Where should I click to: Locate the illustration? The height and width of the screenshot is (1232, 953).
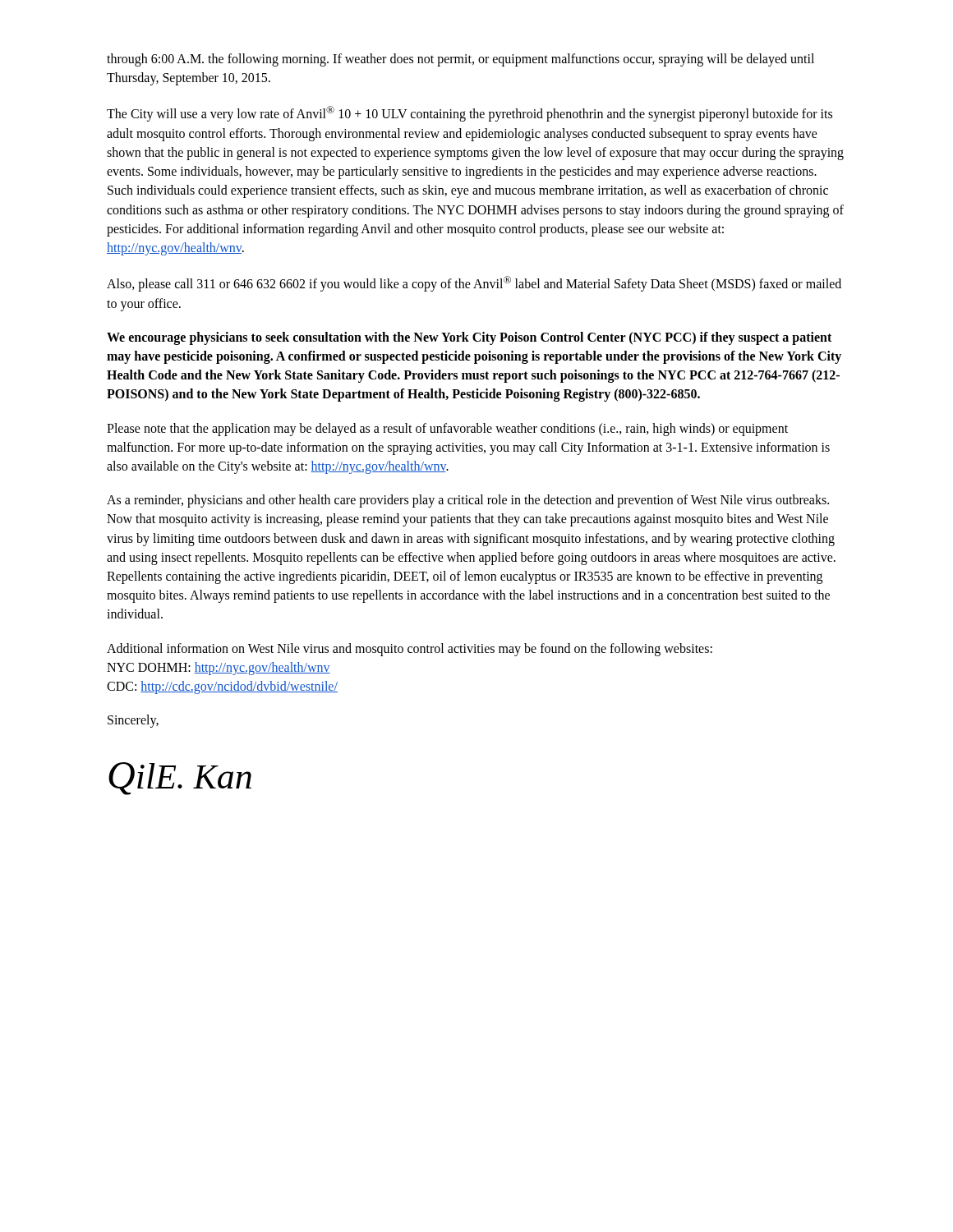pyautogui.click(x=476, y=772)
